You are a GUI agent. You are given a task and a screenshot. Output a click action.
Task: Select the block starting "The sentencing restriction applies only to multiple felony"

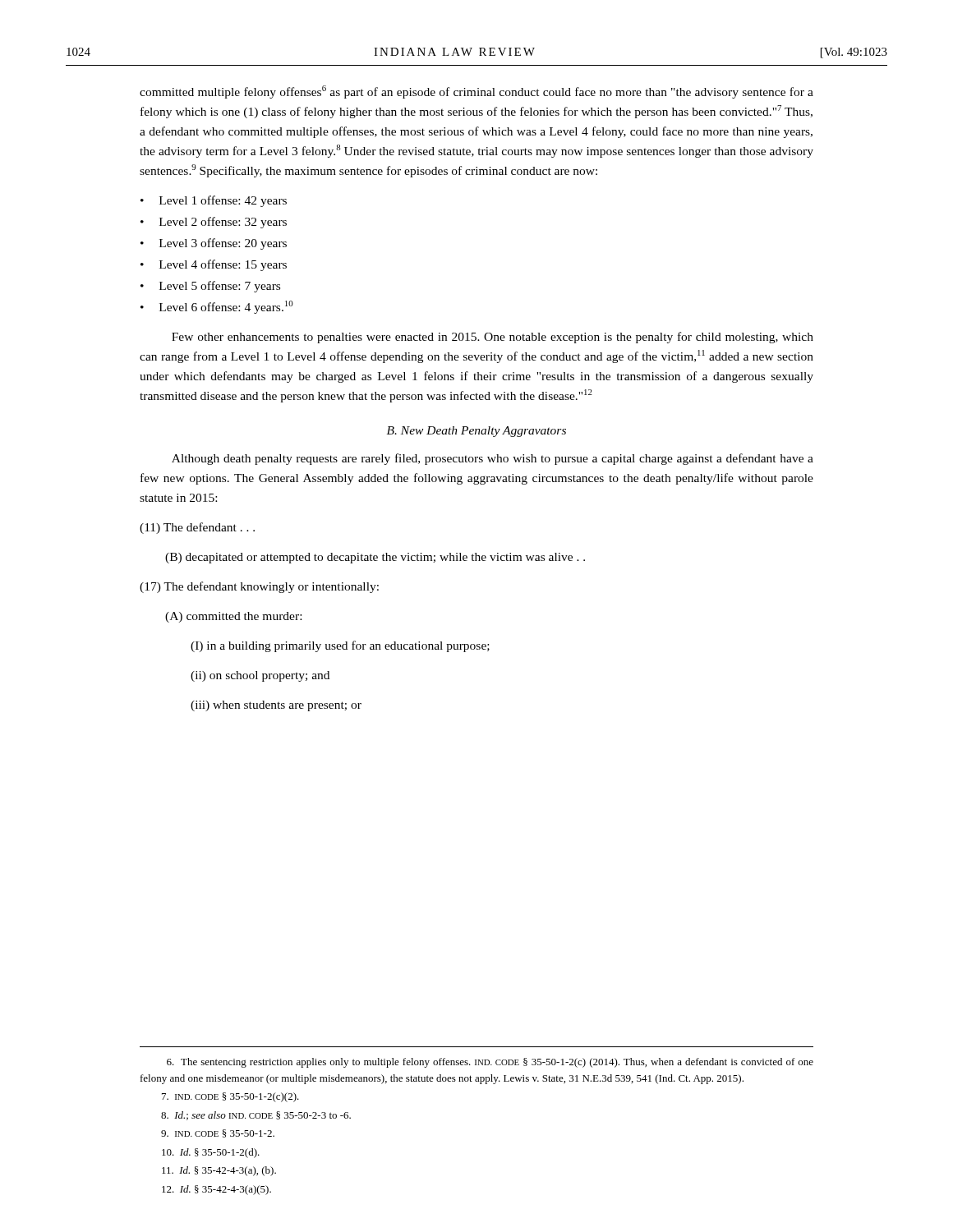(476, 1070)
